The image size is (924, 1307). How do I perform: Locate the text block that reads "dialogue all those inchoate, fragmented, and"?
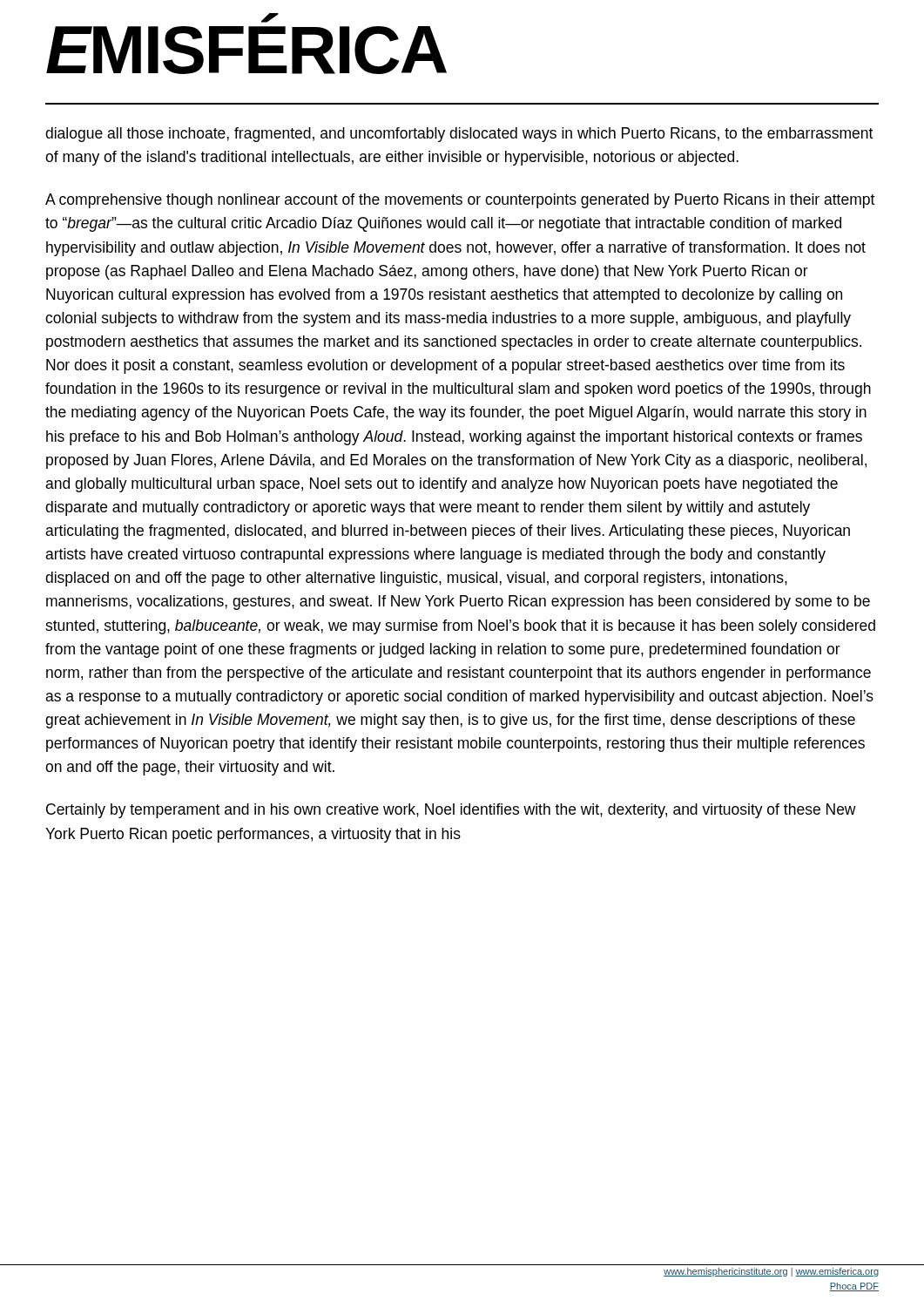coord(459,145)
